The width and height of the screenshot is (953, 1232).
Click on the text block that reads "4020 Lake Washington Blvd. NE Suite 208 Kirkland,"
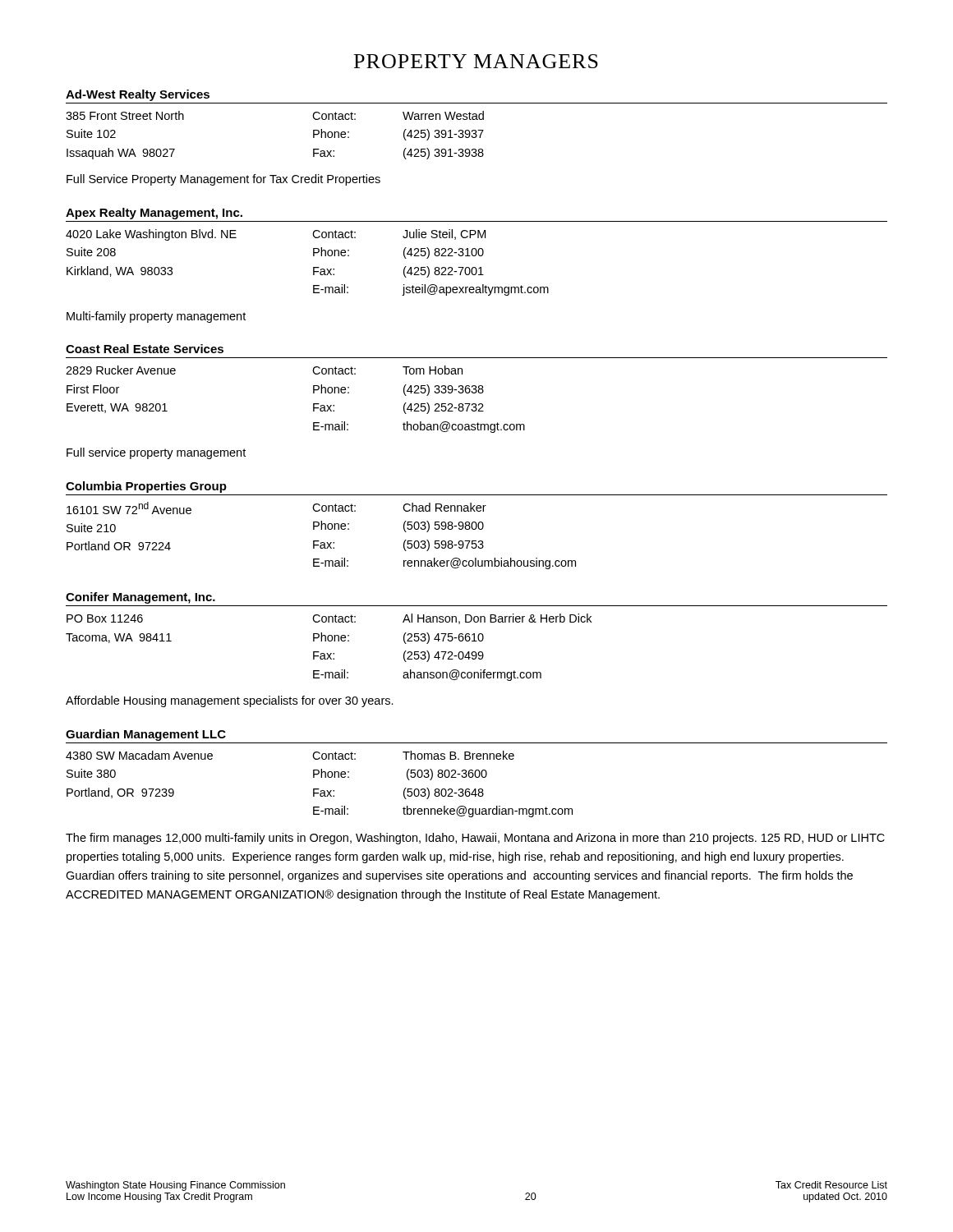(x=307, y=262)
